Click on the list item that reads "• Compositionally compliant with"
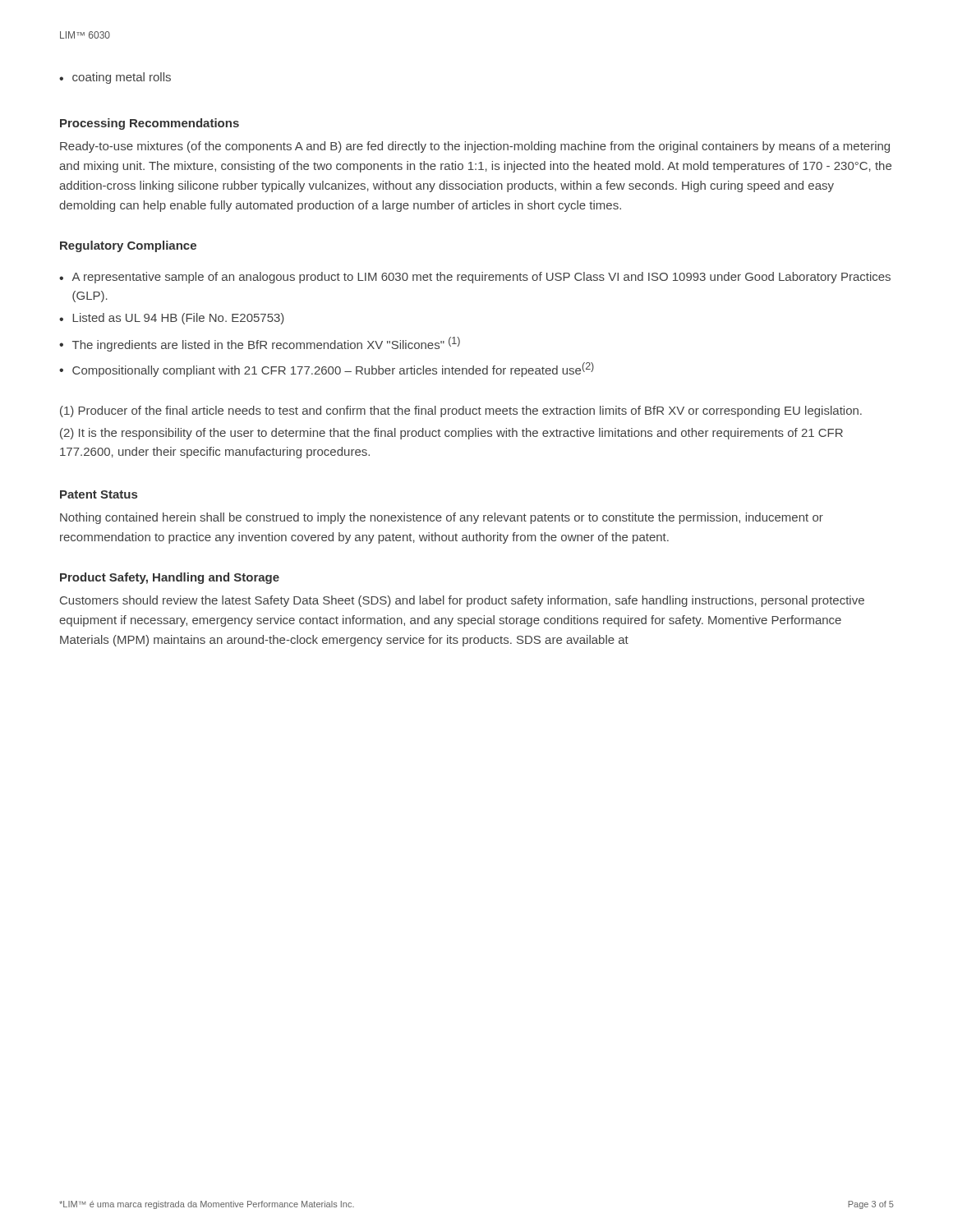Image resolution: width=953 pixels, height=1232 pixels. point(327,370)
